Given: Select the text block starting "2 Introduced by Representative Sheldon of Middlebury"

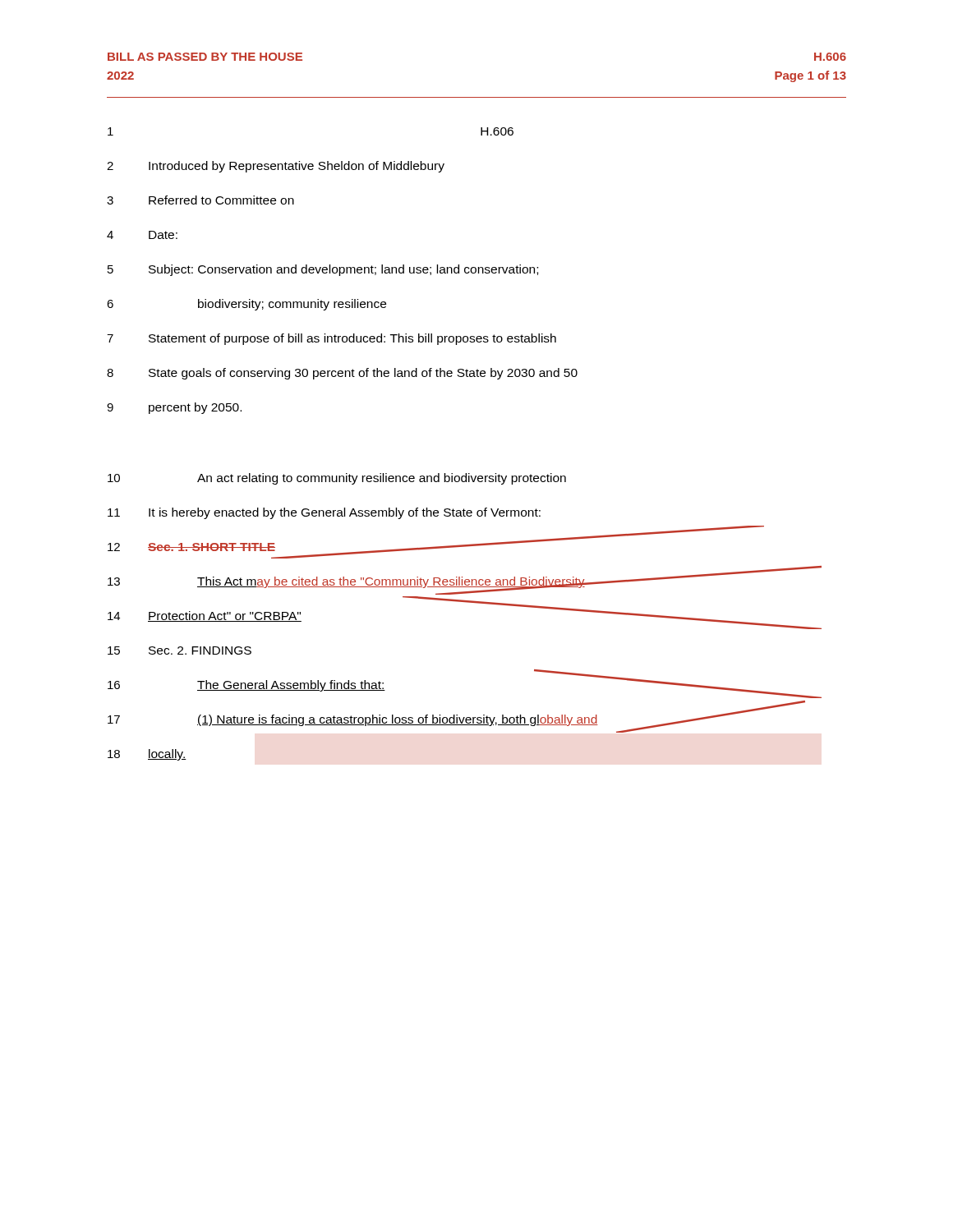Looking at the screenshot, I should [x=276, y=166].
